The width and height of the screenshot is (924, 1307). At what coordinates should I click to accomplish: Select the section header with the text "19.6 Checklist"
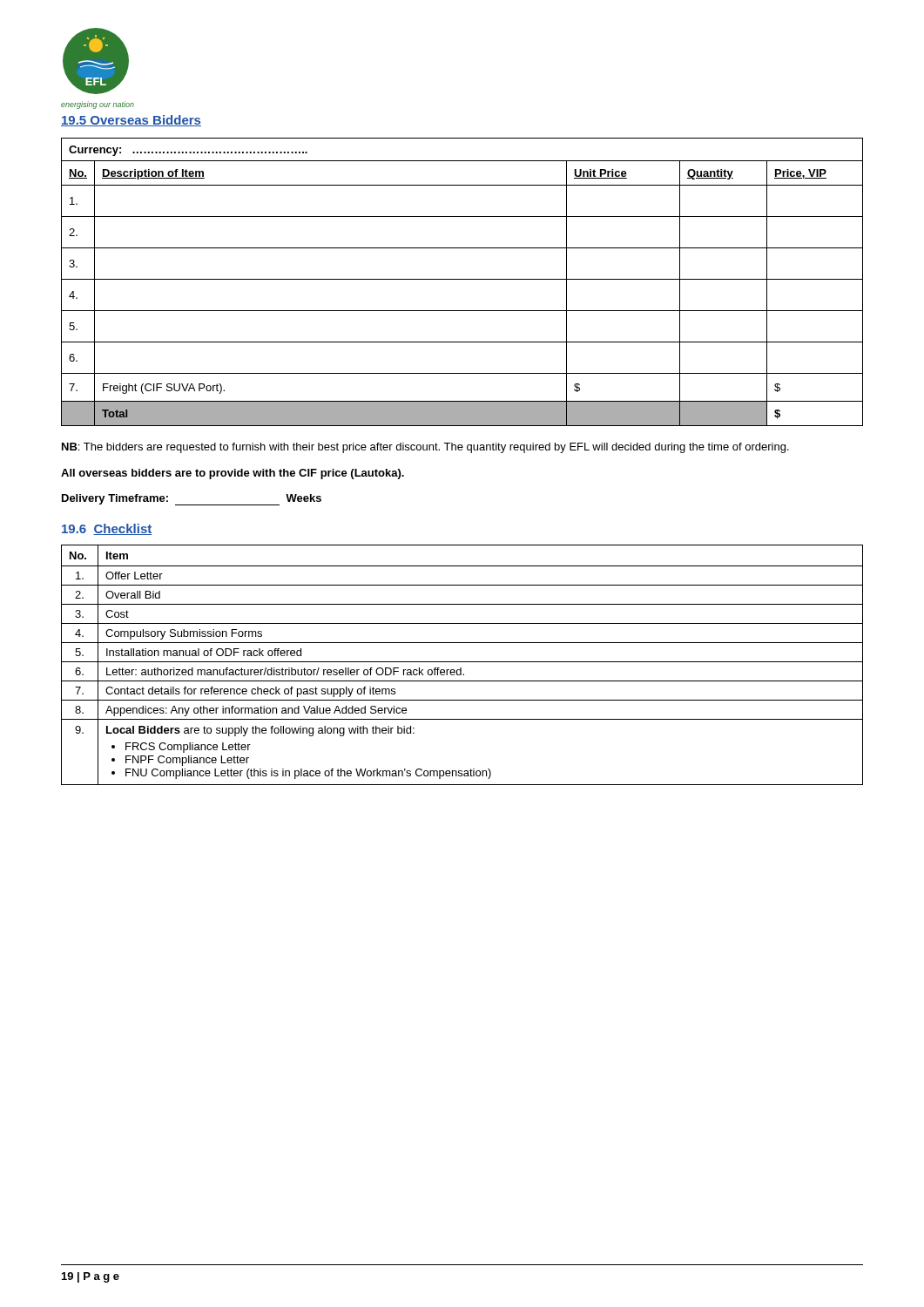point(106,529)
